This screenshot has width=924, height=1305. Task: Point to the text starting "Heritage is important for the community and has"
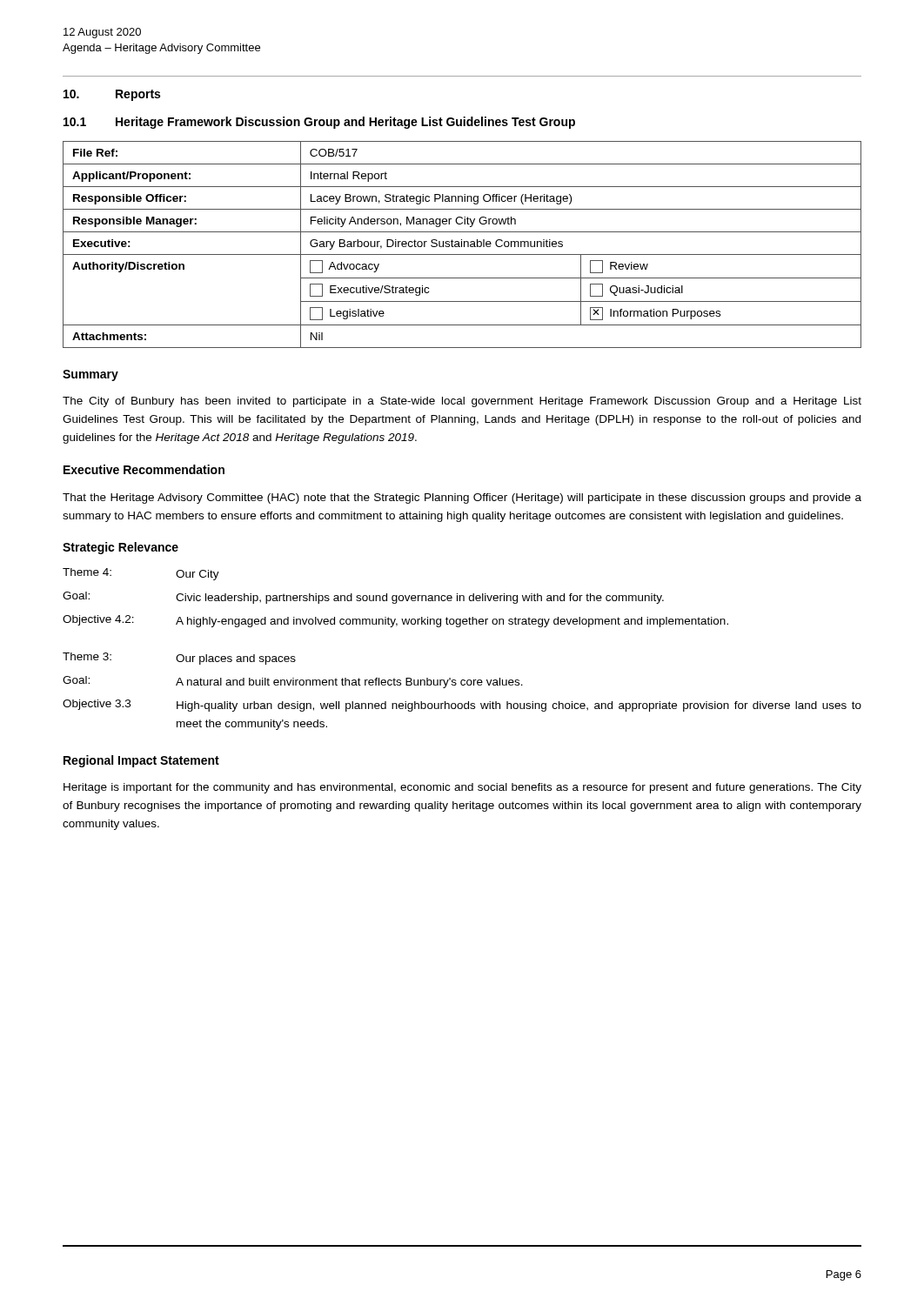click(462, 806)
